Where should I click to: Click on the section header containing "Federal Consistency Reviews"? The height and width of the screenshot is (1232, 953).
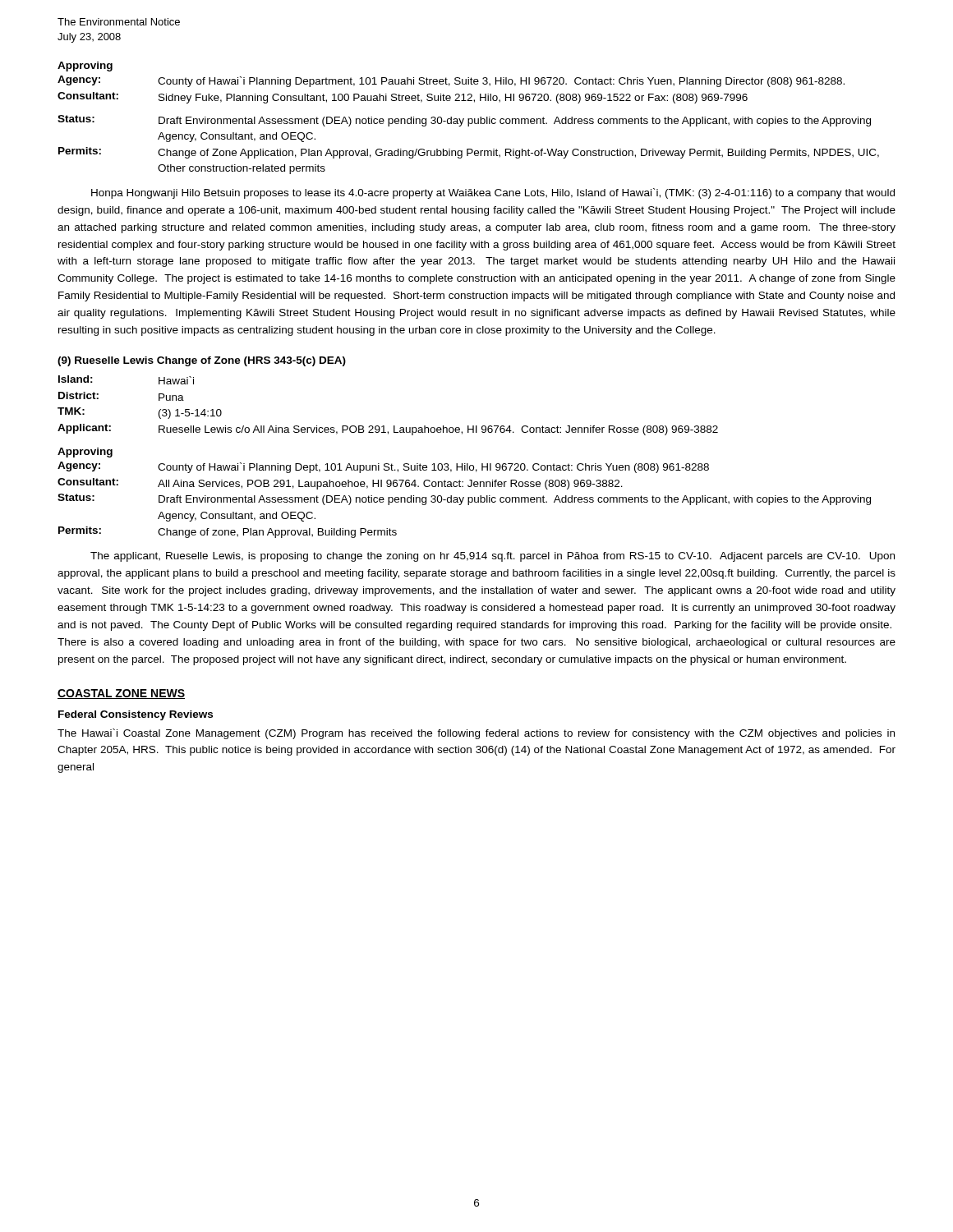135,714
